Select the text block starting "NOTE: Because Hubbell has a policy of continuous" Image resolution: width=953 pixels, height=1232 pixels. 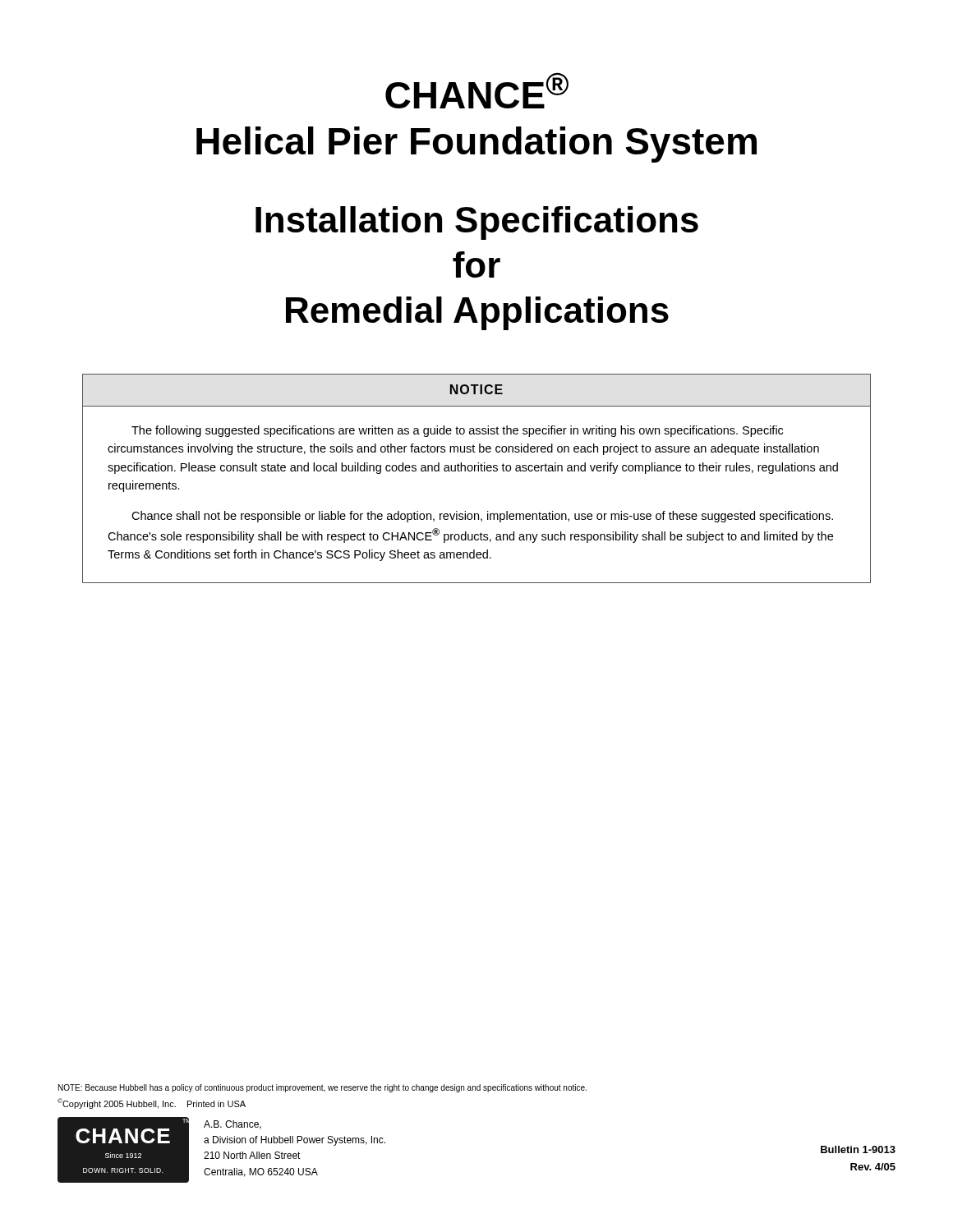(476, 1088)
